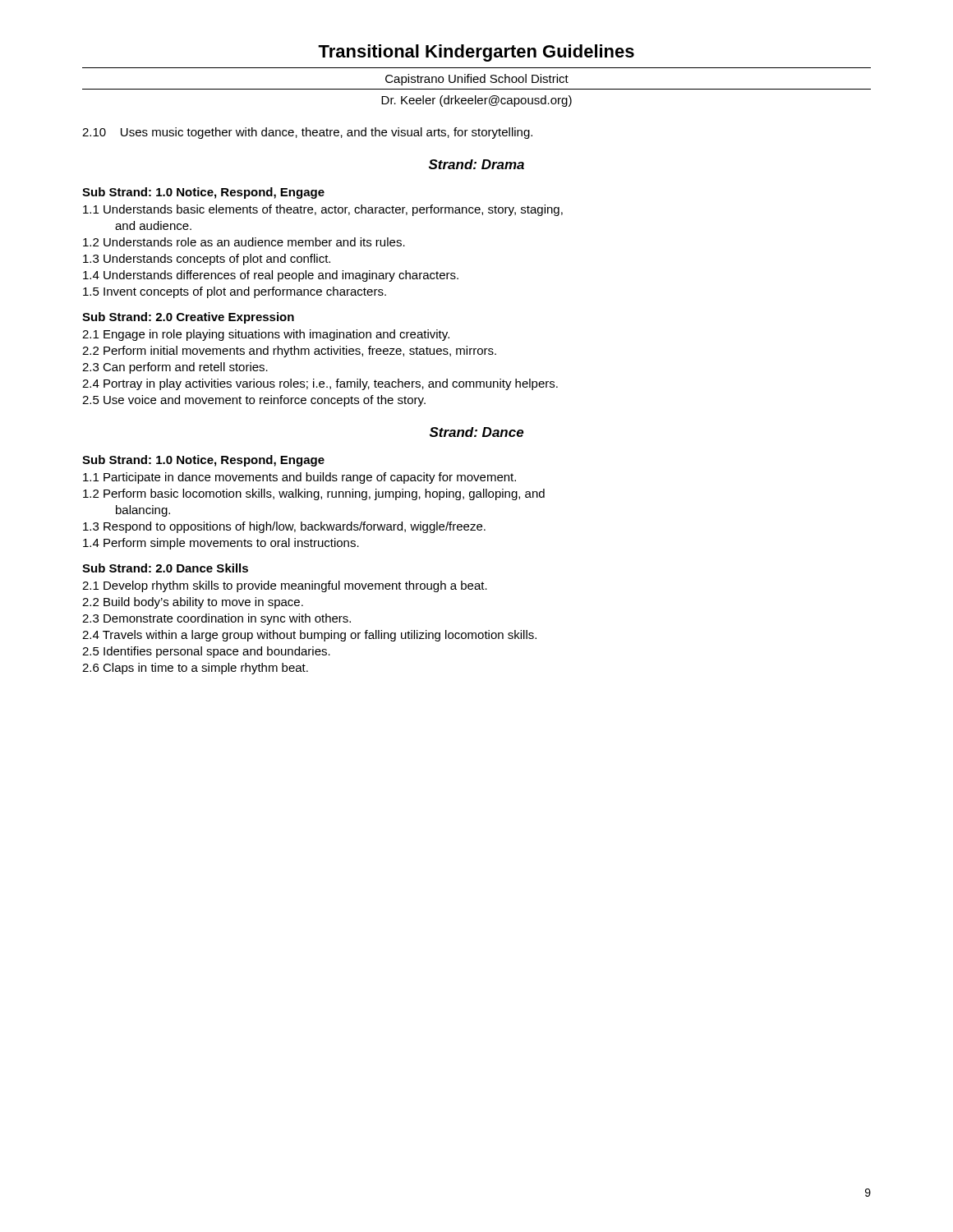Click on the text block starting "Capistrano Unified School District"
This screenshot has width=953, height=1232.
pos(476,78)
